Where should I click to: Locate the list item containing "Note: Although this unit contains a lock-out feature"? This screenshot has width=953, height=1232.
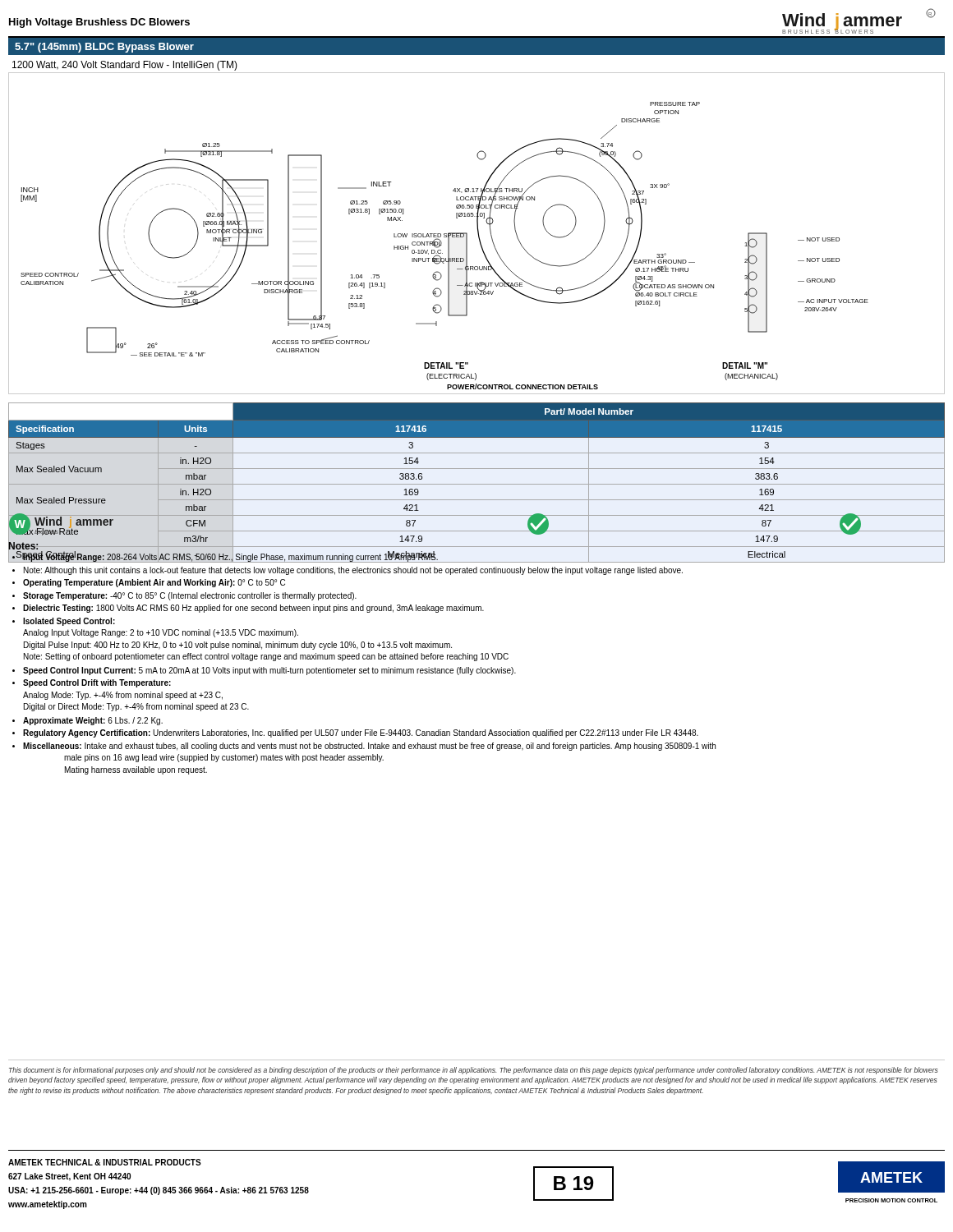(353, 570)
